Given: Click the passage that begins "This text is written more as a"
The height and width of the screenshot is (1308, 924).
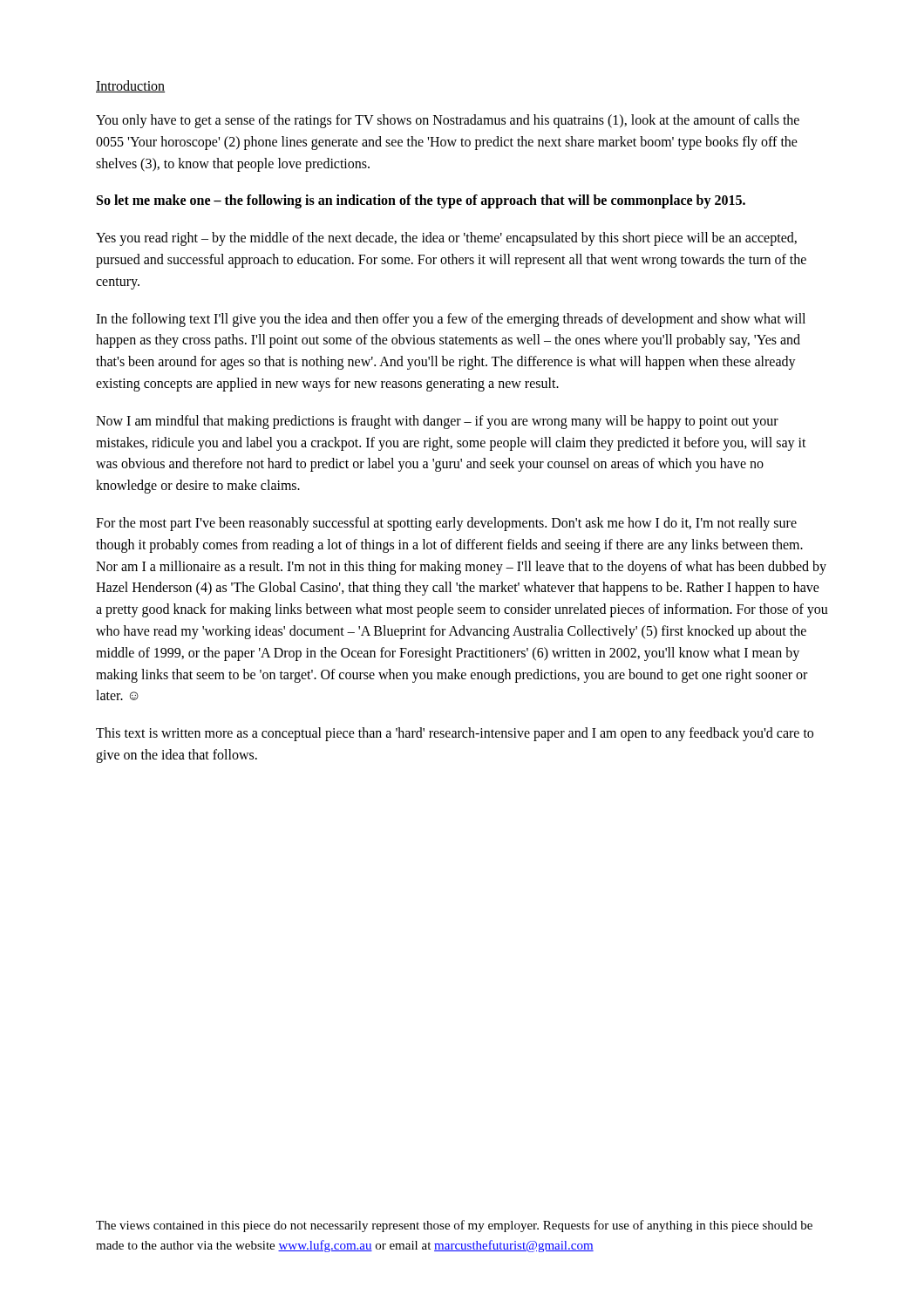Looking at the screenshot, I should [455, 744].
